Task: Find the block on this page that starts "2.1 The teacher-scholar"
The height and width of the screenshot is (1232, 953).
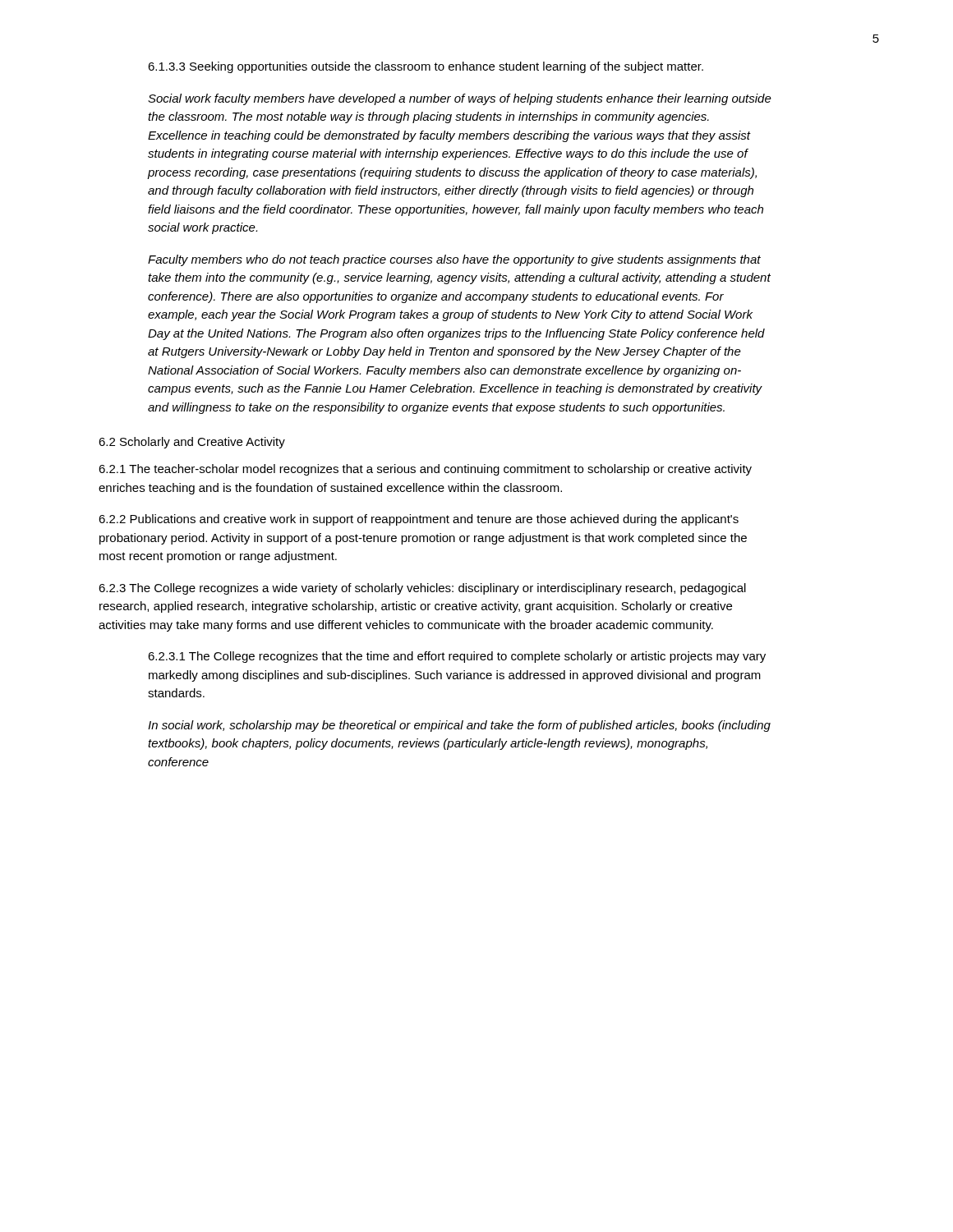Action: tap(425, 478)
